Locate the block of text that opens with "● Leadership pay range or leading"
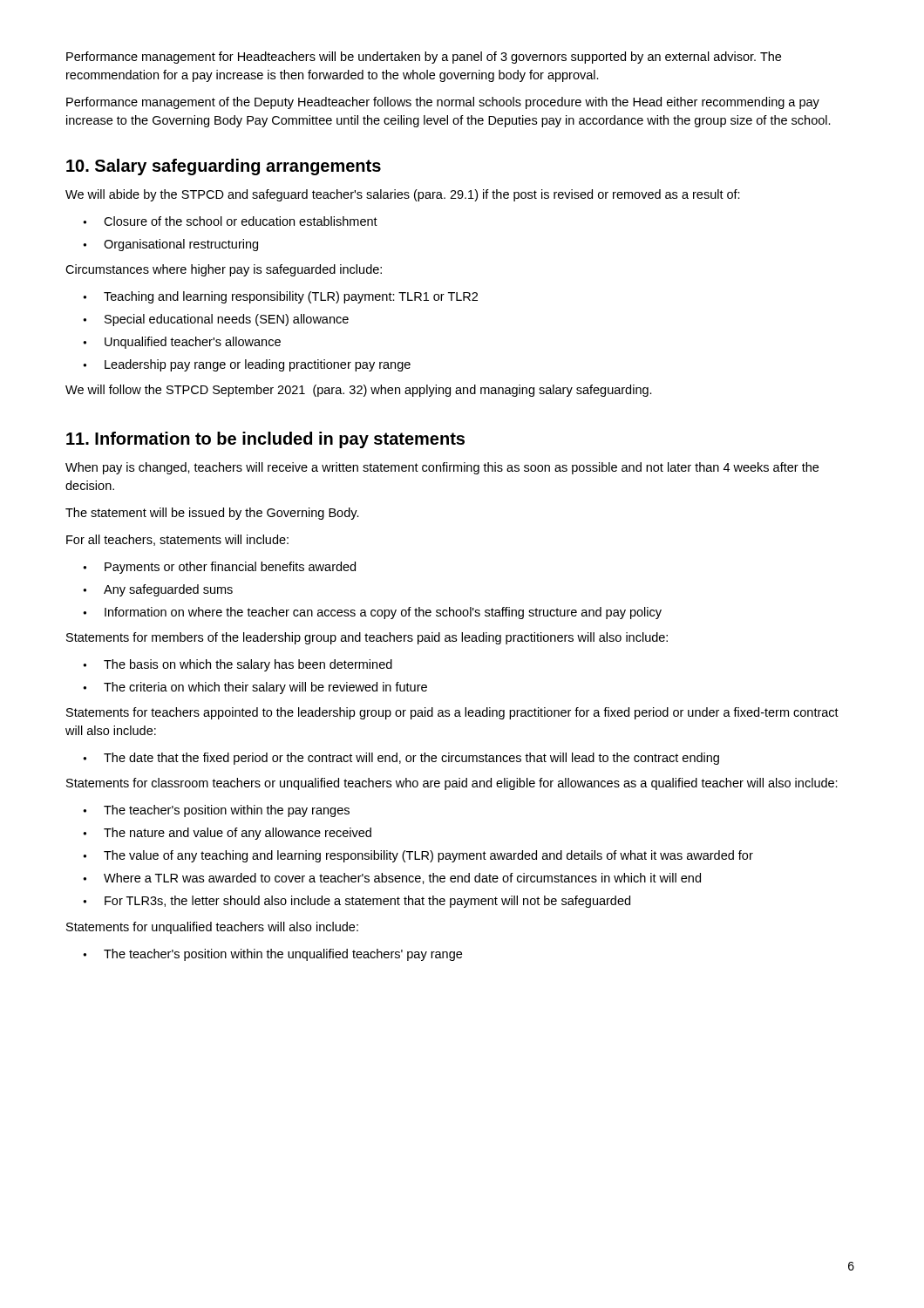924x1308 pixels. tap(247, 365)
